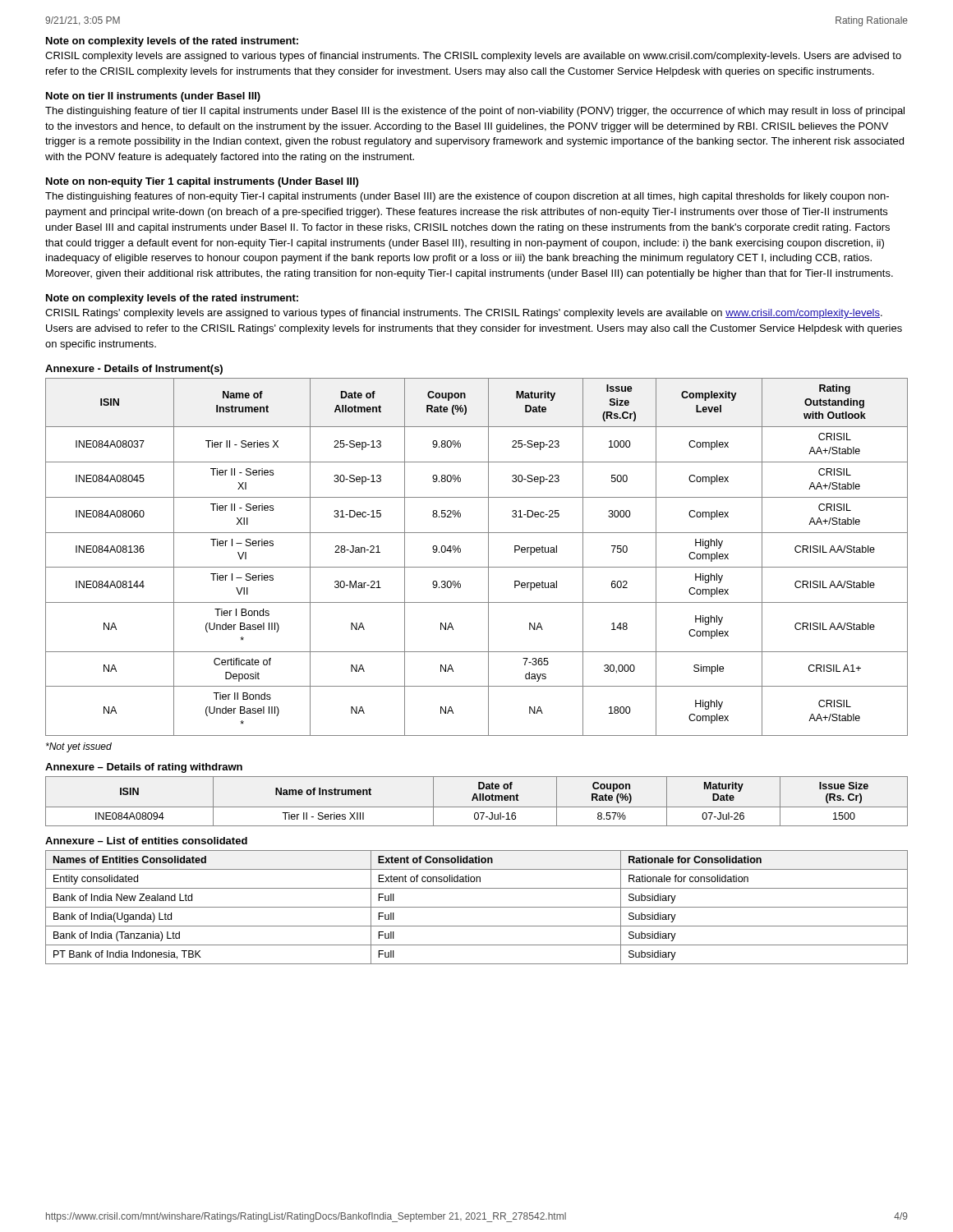This screenshot has width=953, height=1232.
Task: Click on the table containing "Bank of India (Tanzania)"
Action: click(x=476, y=907)
